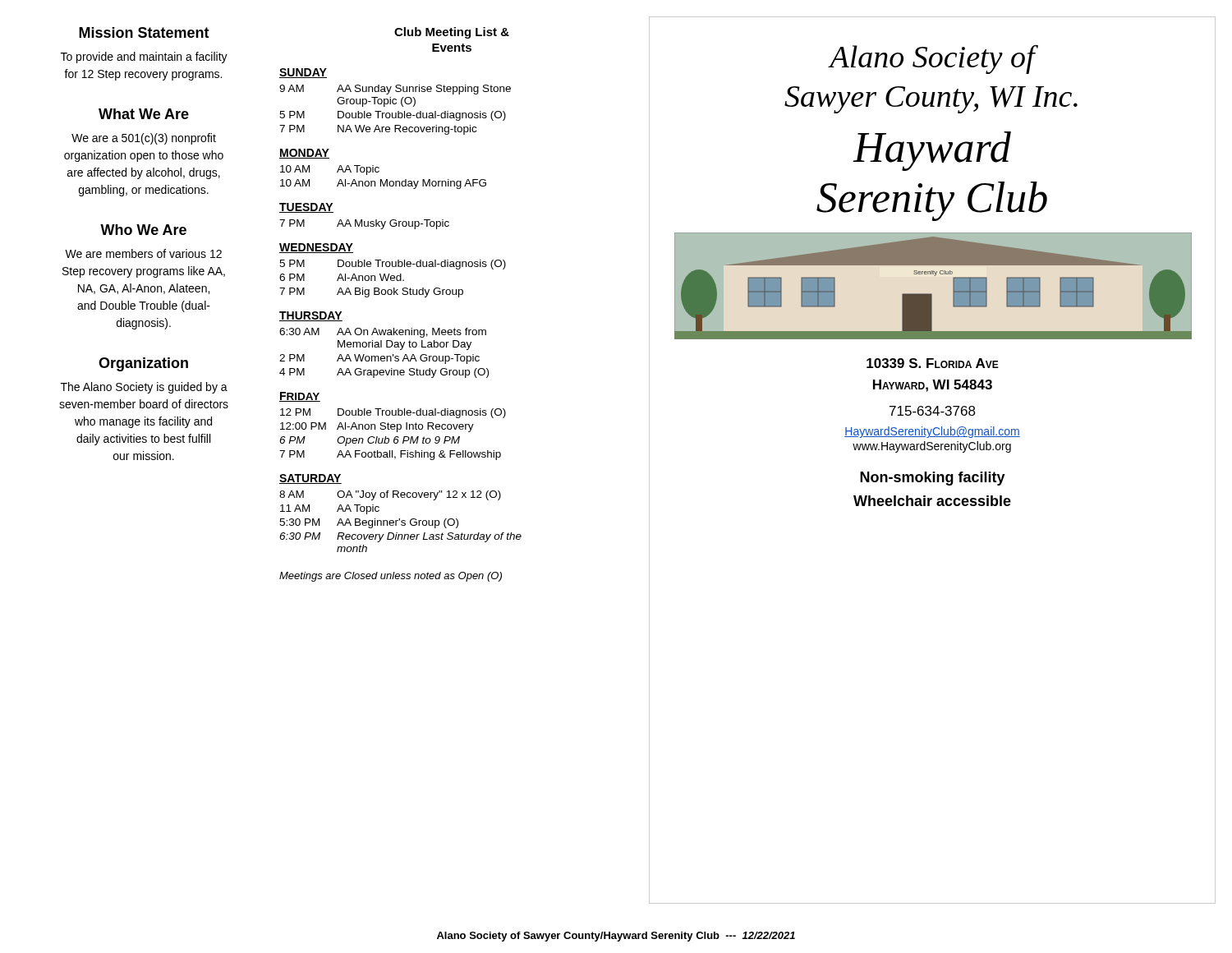Screen dimensions: 953x1232
Task: Locate the text block that reads "To provide and maintain a"
Action: (144, 65)
